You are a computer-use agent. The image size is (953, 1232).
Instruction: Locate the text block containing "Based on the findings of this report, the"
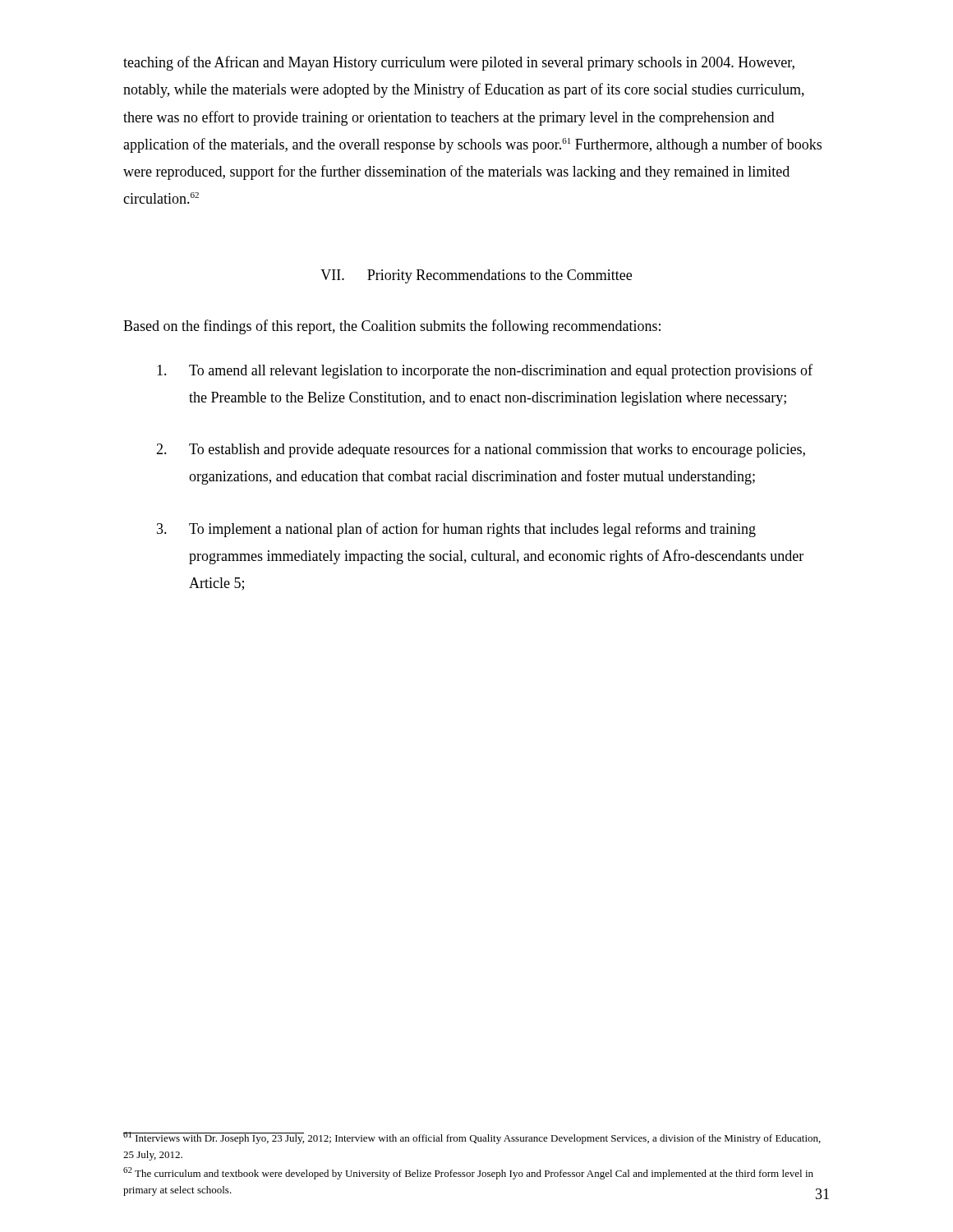(x=392, y=326)
